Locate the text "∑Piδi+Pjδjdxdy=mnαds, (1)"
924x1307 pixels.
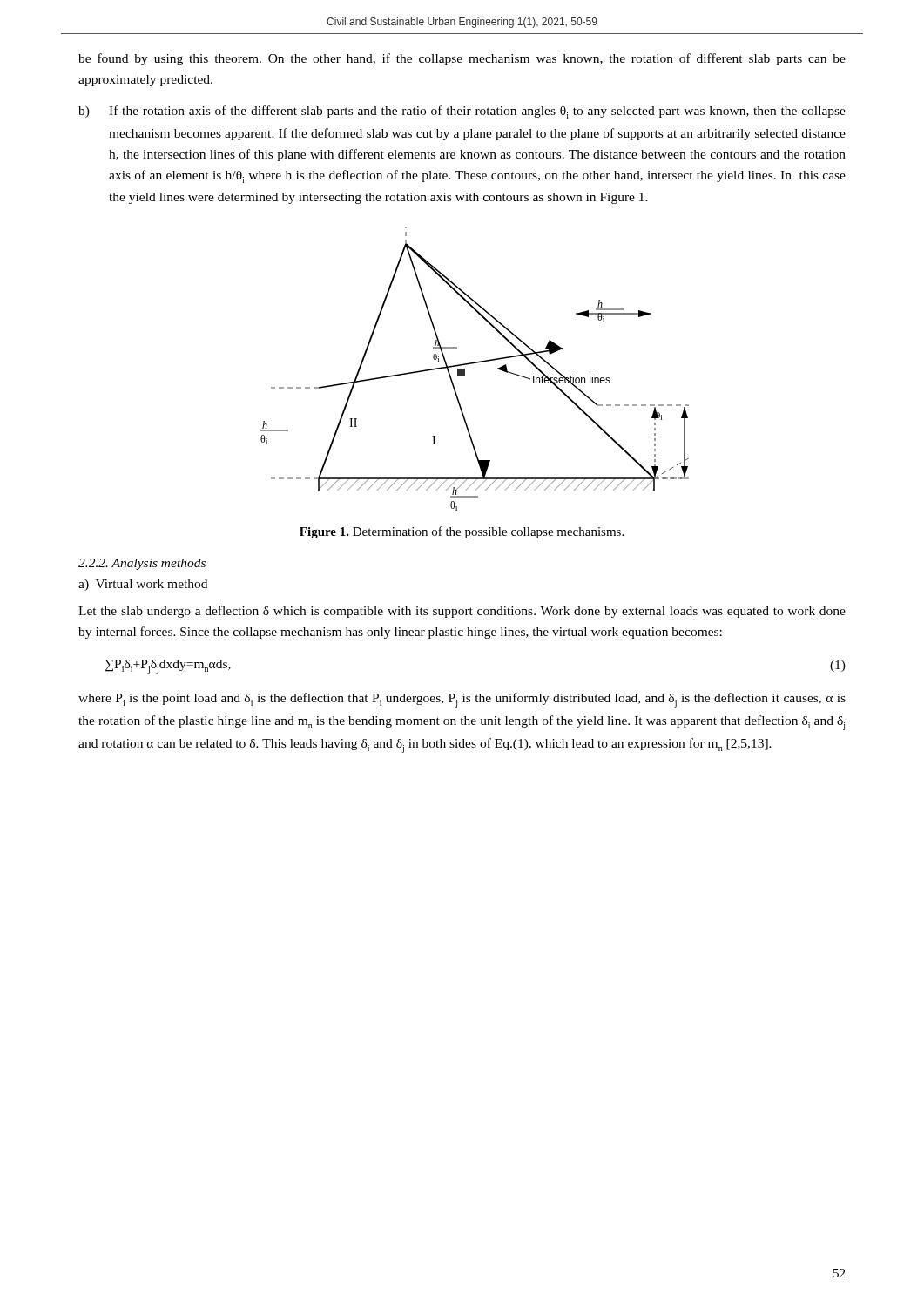[165, 666]
